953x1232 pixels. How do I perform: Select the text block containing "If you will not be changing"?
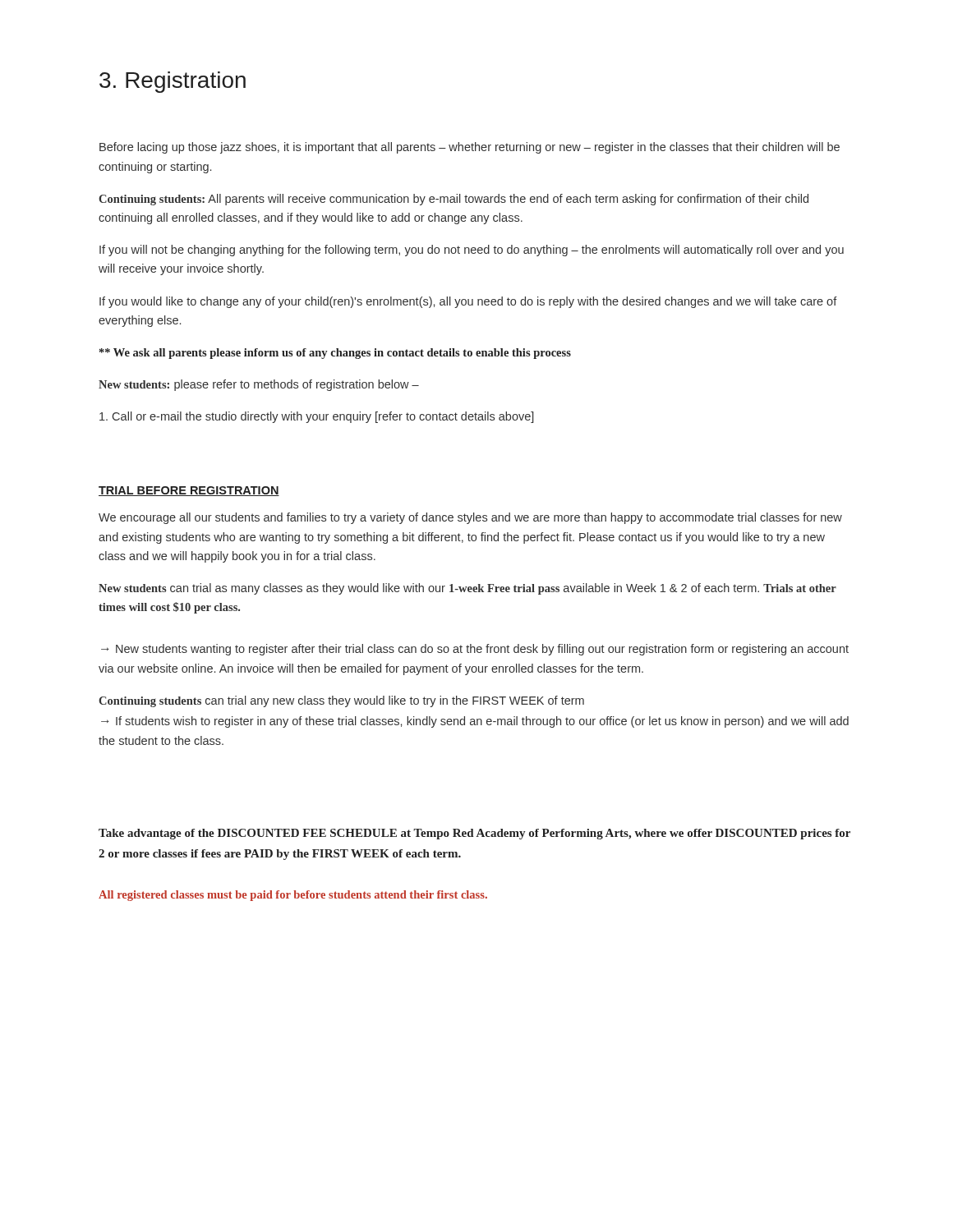471,259
